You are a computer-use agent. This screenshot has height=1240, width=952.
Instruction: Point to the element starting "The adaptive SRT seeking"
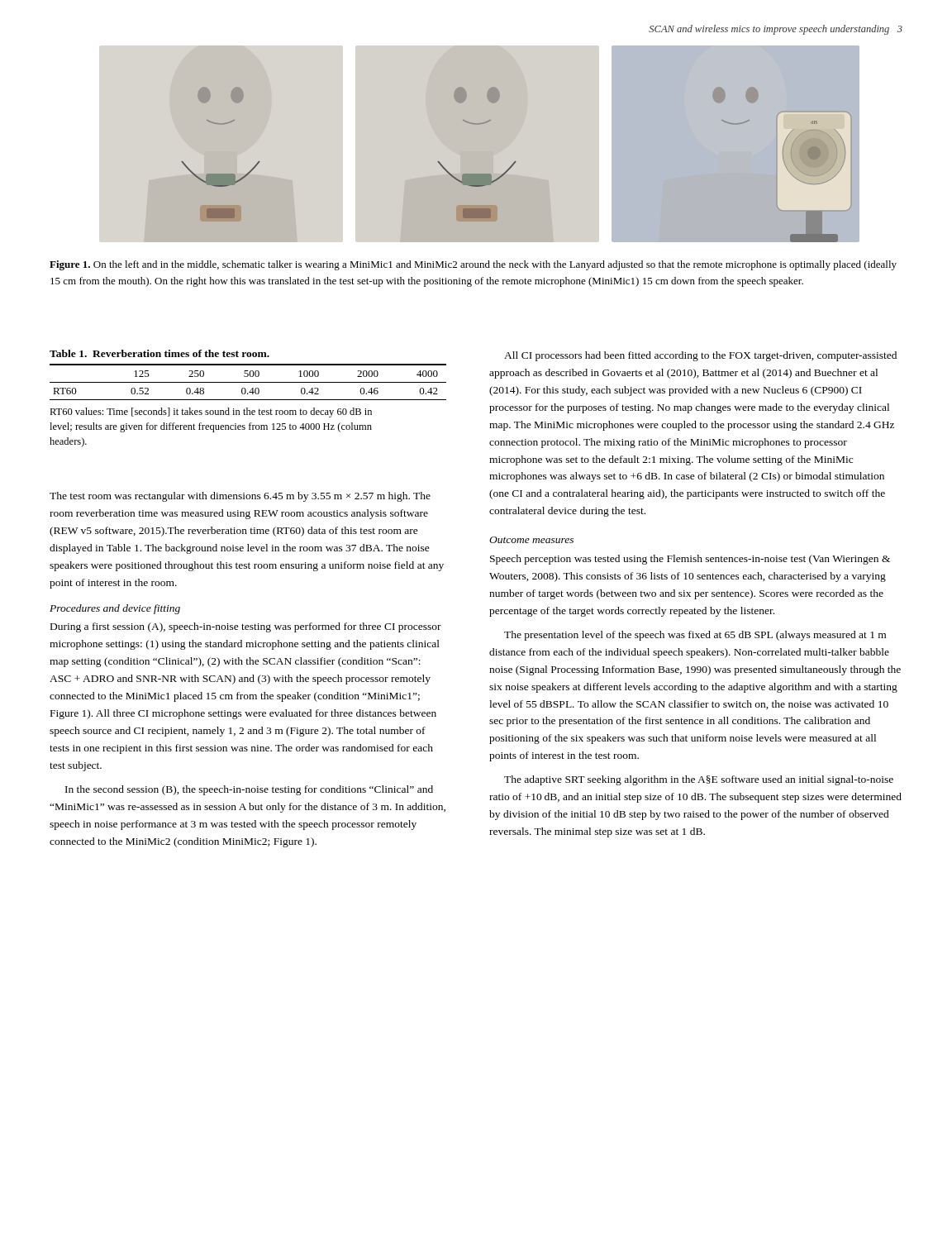695,805
